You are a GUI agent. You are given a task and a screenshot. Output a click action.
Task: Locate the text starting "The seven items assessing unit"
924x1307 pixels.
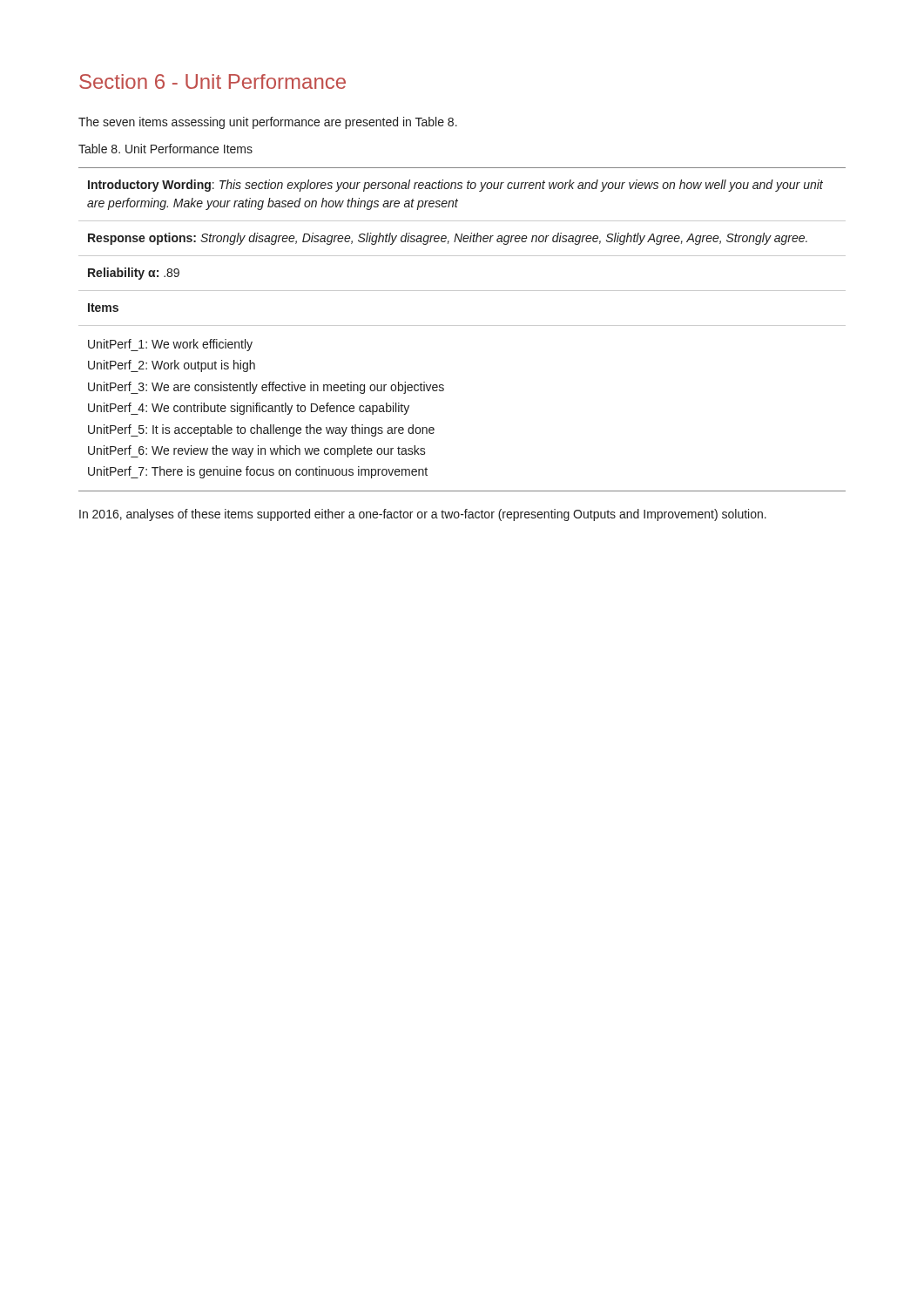pyautogui.click(x=462, y=122)
